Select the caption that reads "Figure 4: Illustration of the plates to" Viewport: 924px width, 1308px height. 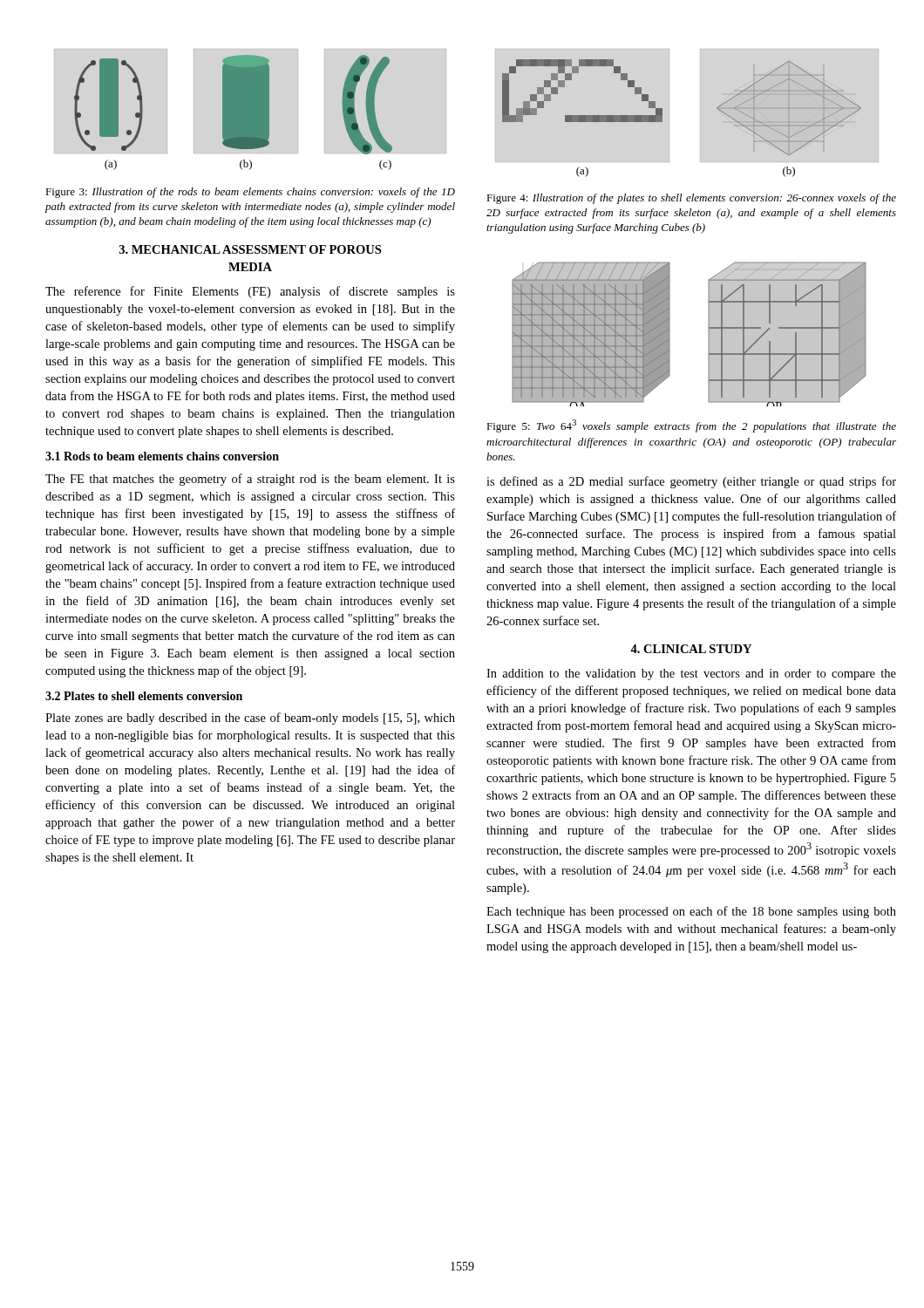(691, 212)
